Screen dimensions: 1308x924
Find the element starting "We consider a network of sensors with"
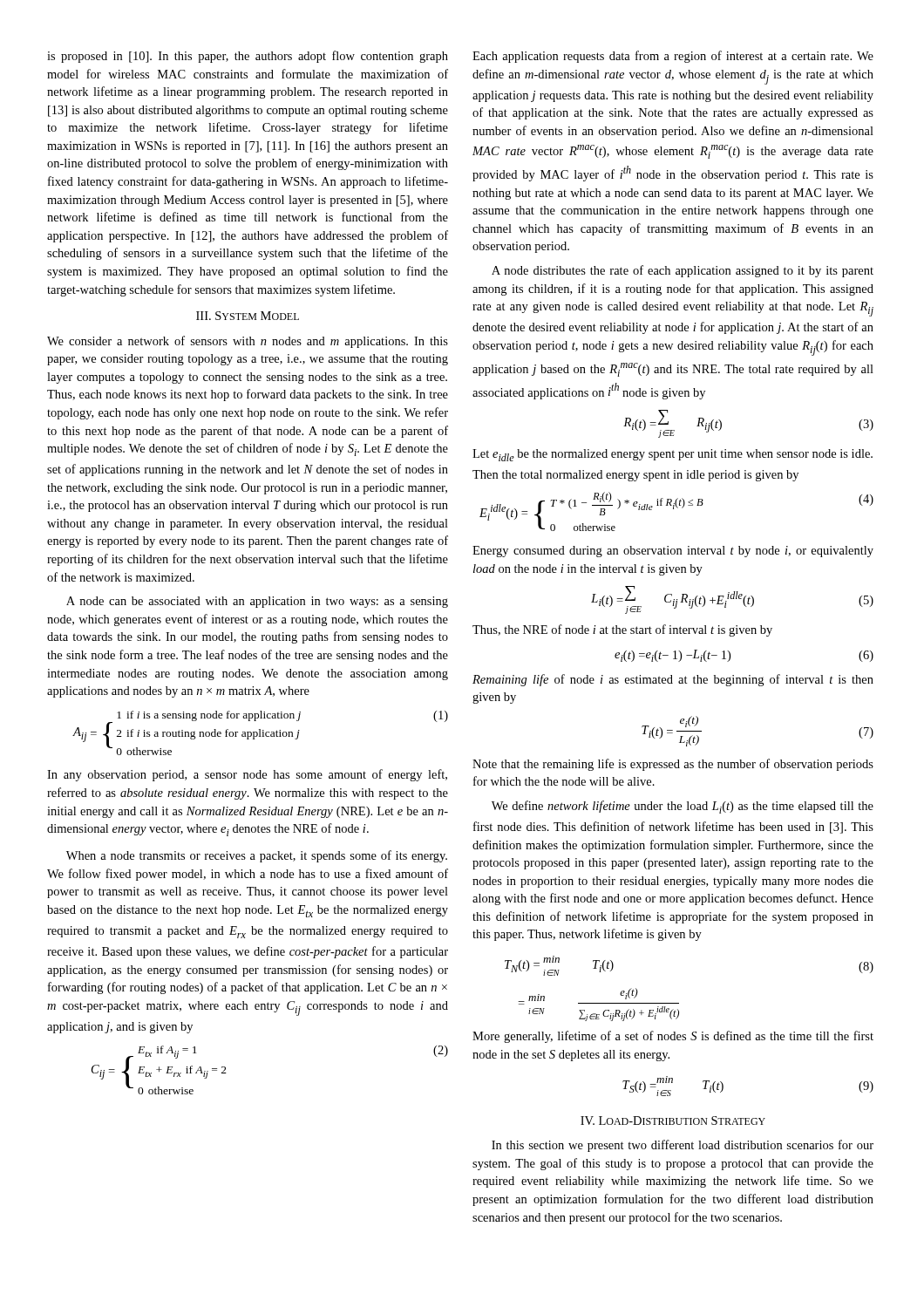tap(248, 459)
